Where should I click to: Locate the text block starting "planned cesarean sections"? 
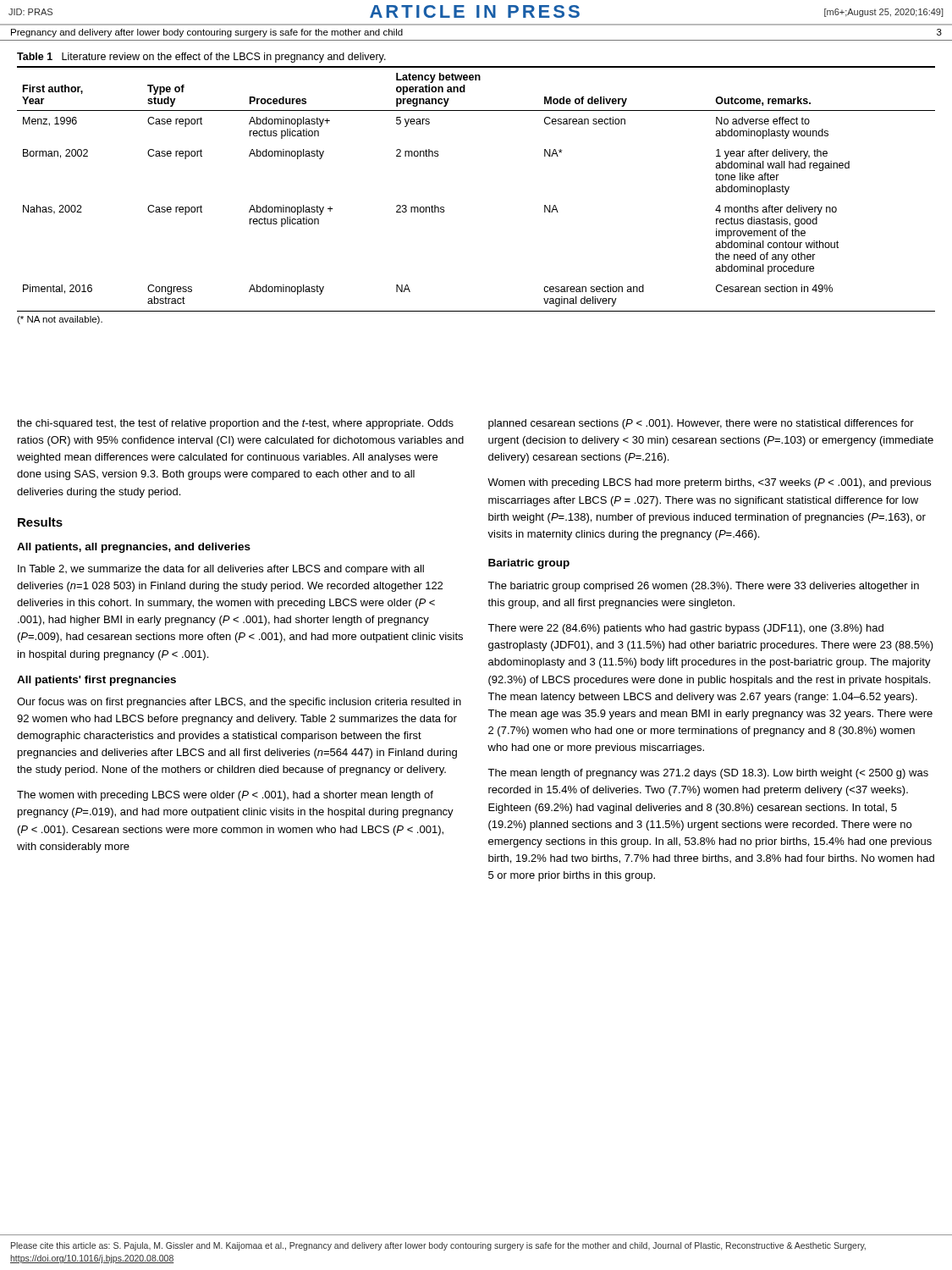click(x=711, y=440)
